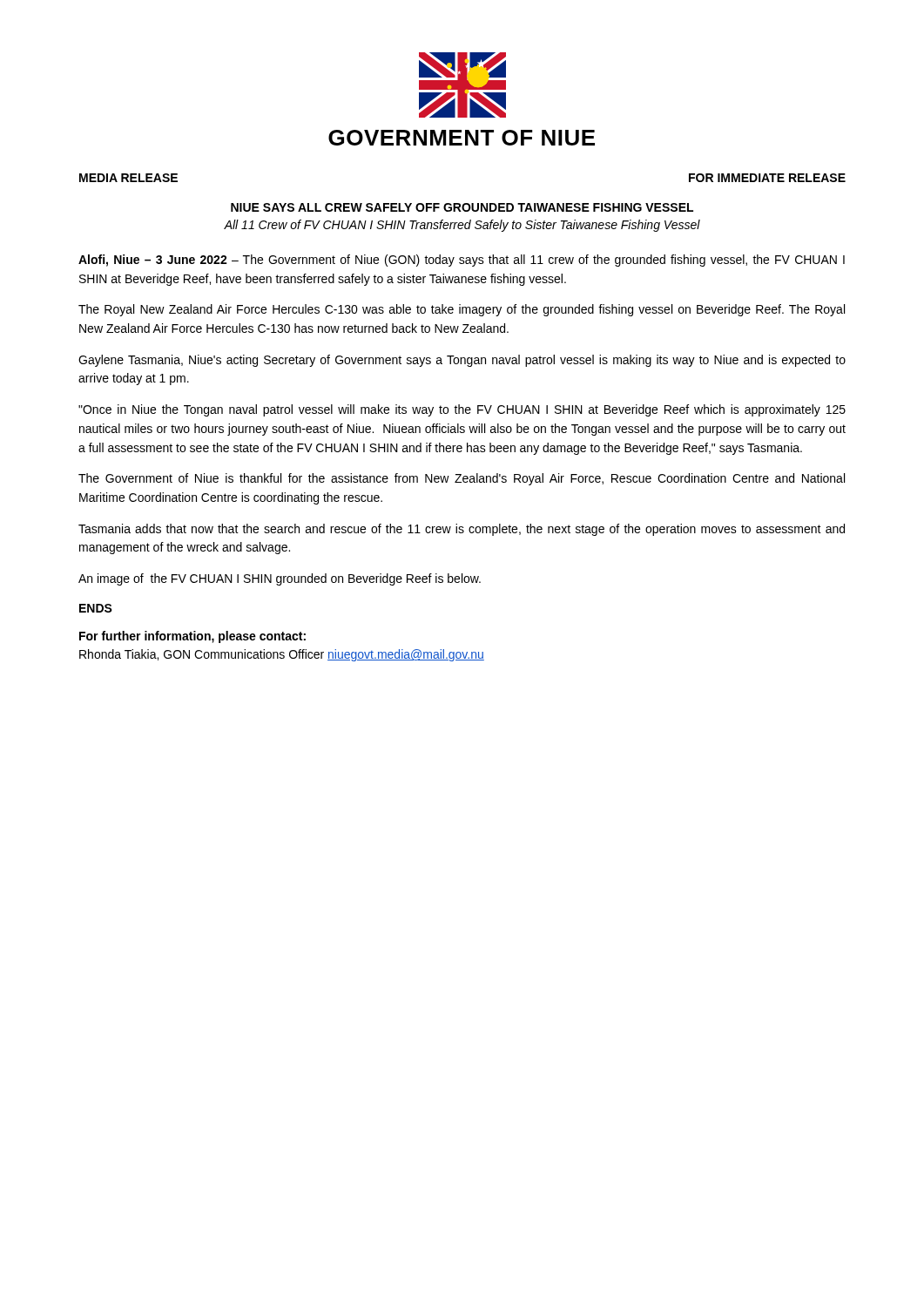Click on the section header with the text "NIUE SAYS ALL"
924x1307 pixels.
[x=462, y=207]
